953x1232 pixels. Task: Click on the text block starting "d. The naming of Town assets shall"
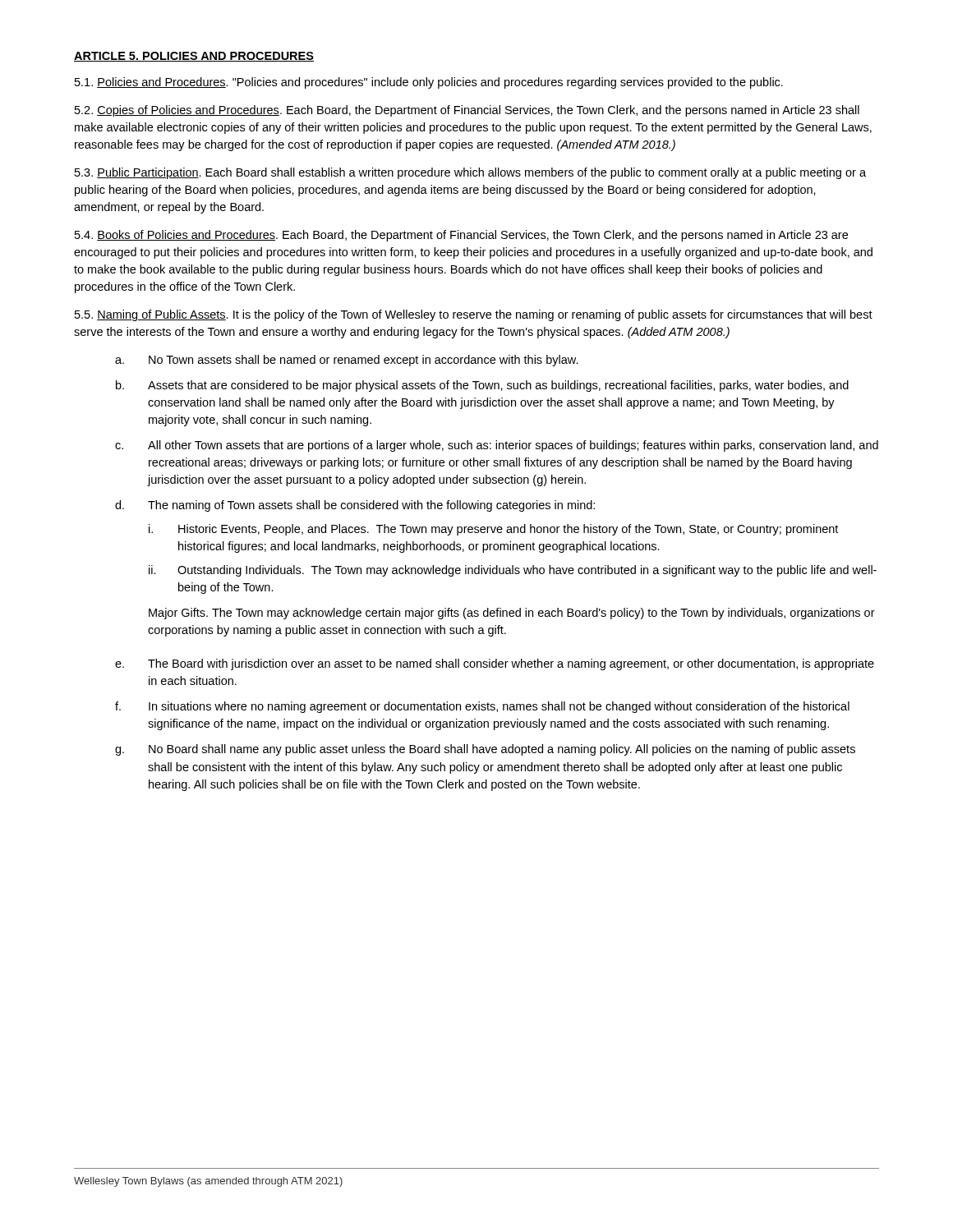(497, 572)
